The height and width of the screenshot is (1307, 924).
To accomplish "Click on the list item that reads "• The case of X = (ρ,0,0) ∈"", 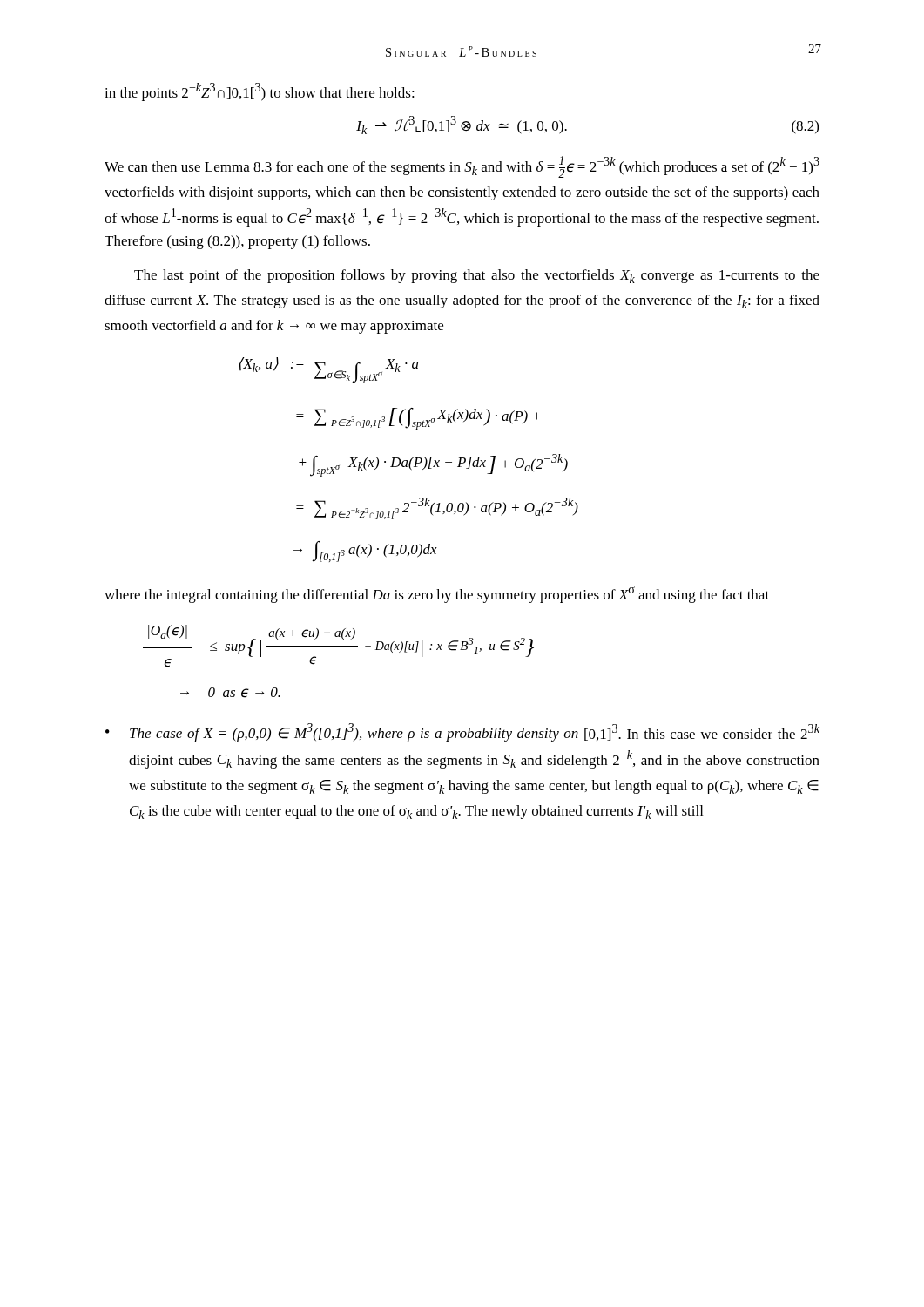I will 462,773.
